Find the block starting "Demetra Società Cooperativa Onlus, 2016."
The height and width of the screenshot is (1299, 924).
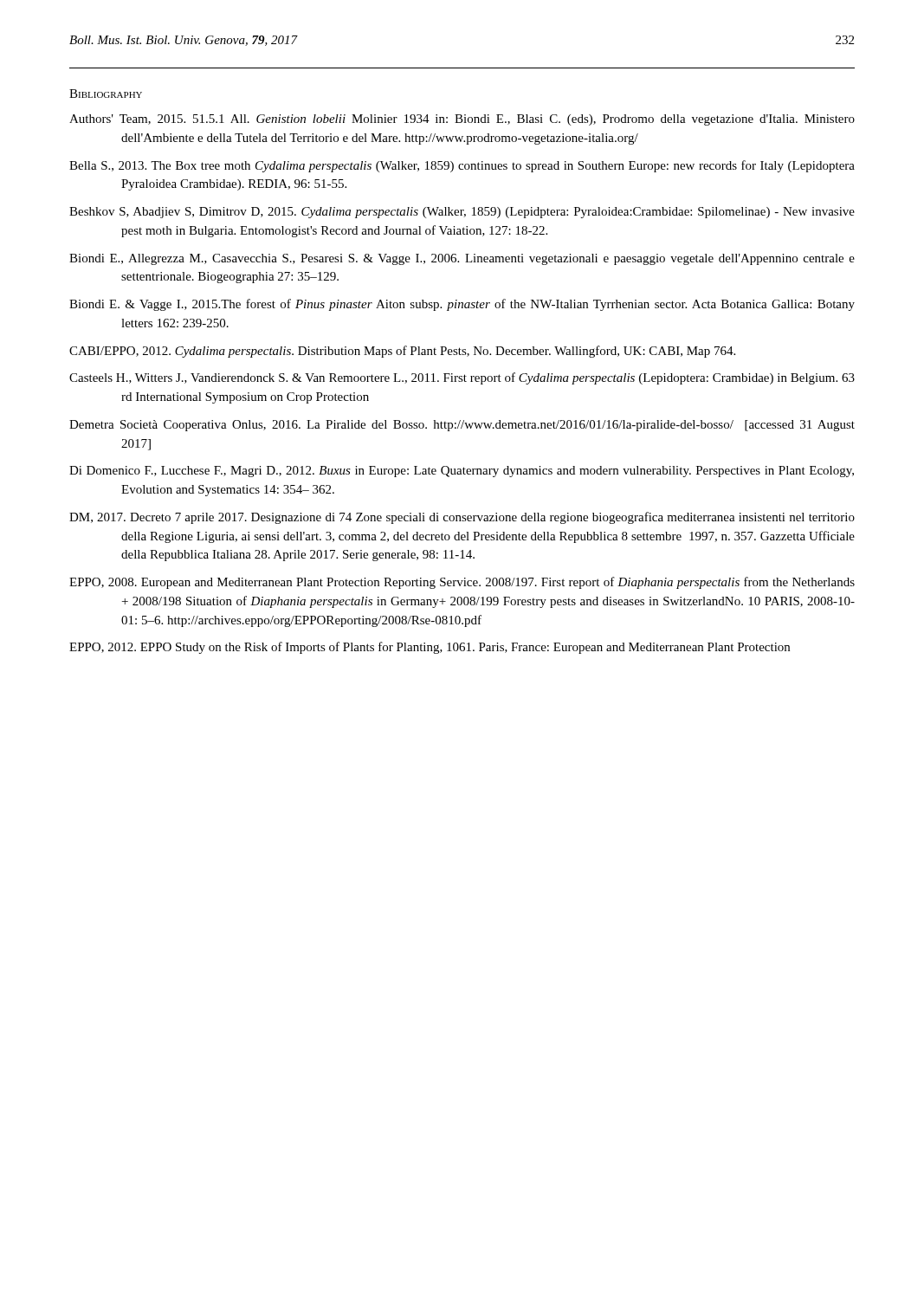pos(462,434)
